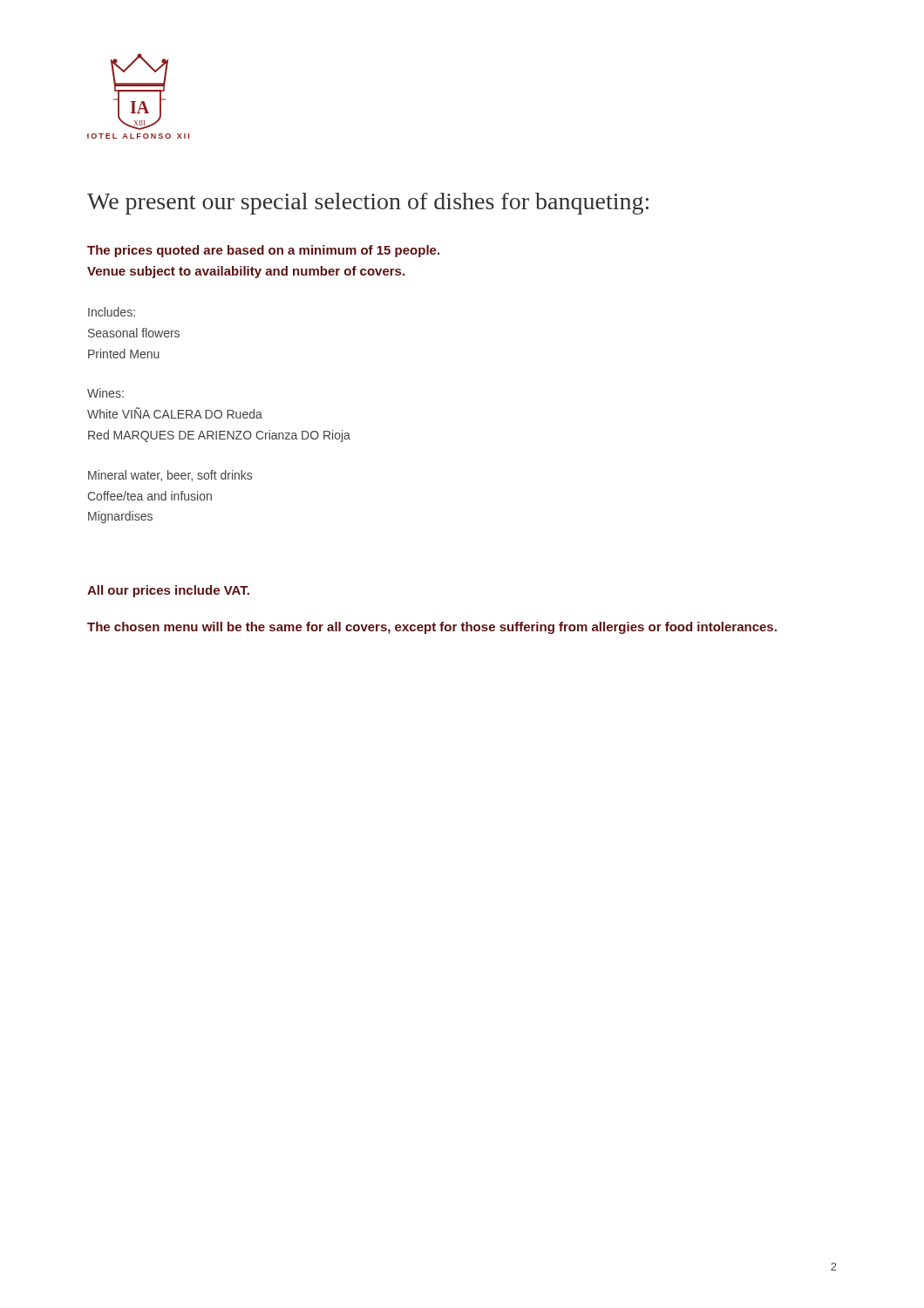Locate the region starting "We present our special selection"
924x1308 pixels.
pos(369,201)
